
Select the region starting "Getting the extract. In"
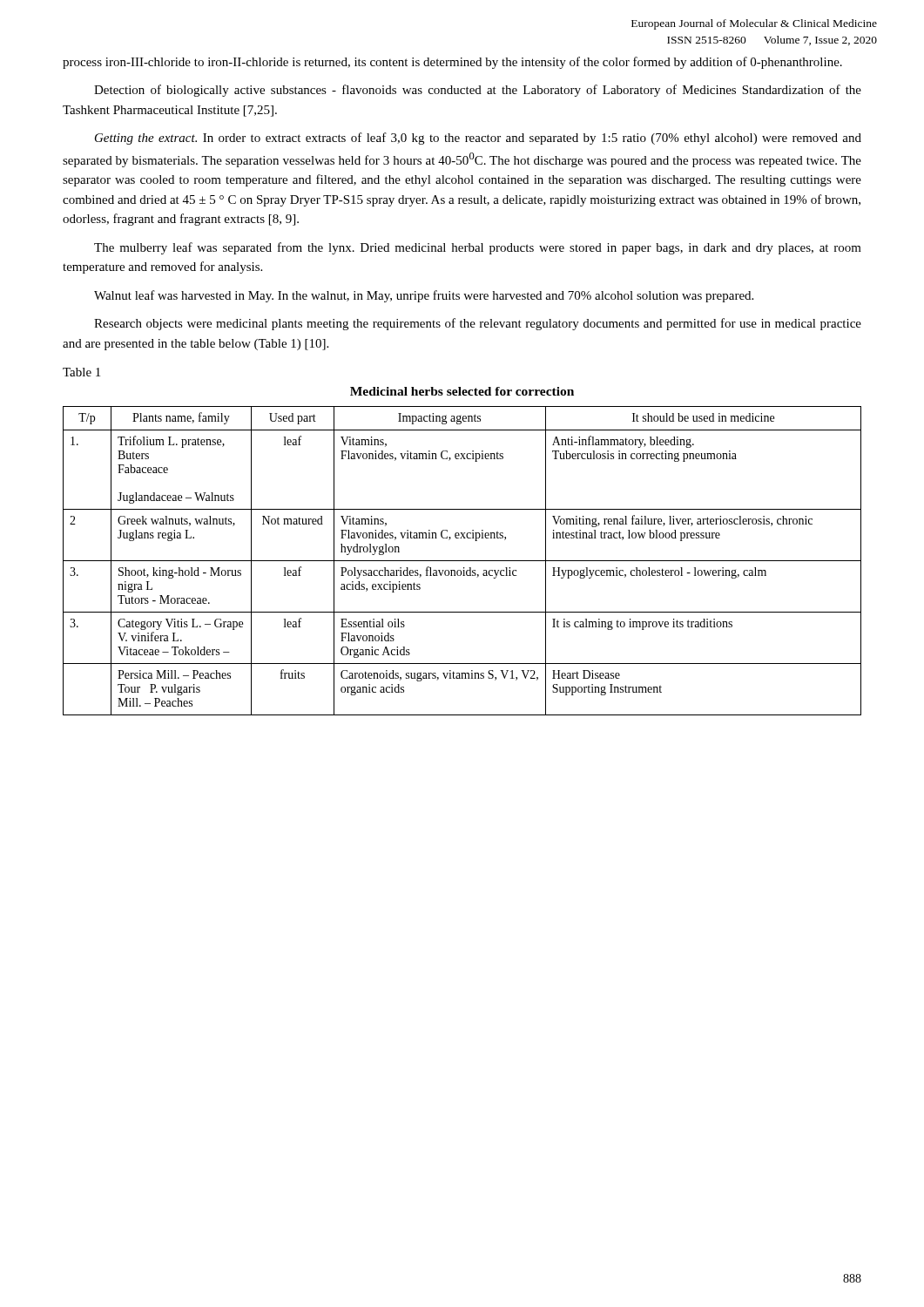(x=462, y=179)
